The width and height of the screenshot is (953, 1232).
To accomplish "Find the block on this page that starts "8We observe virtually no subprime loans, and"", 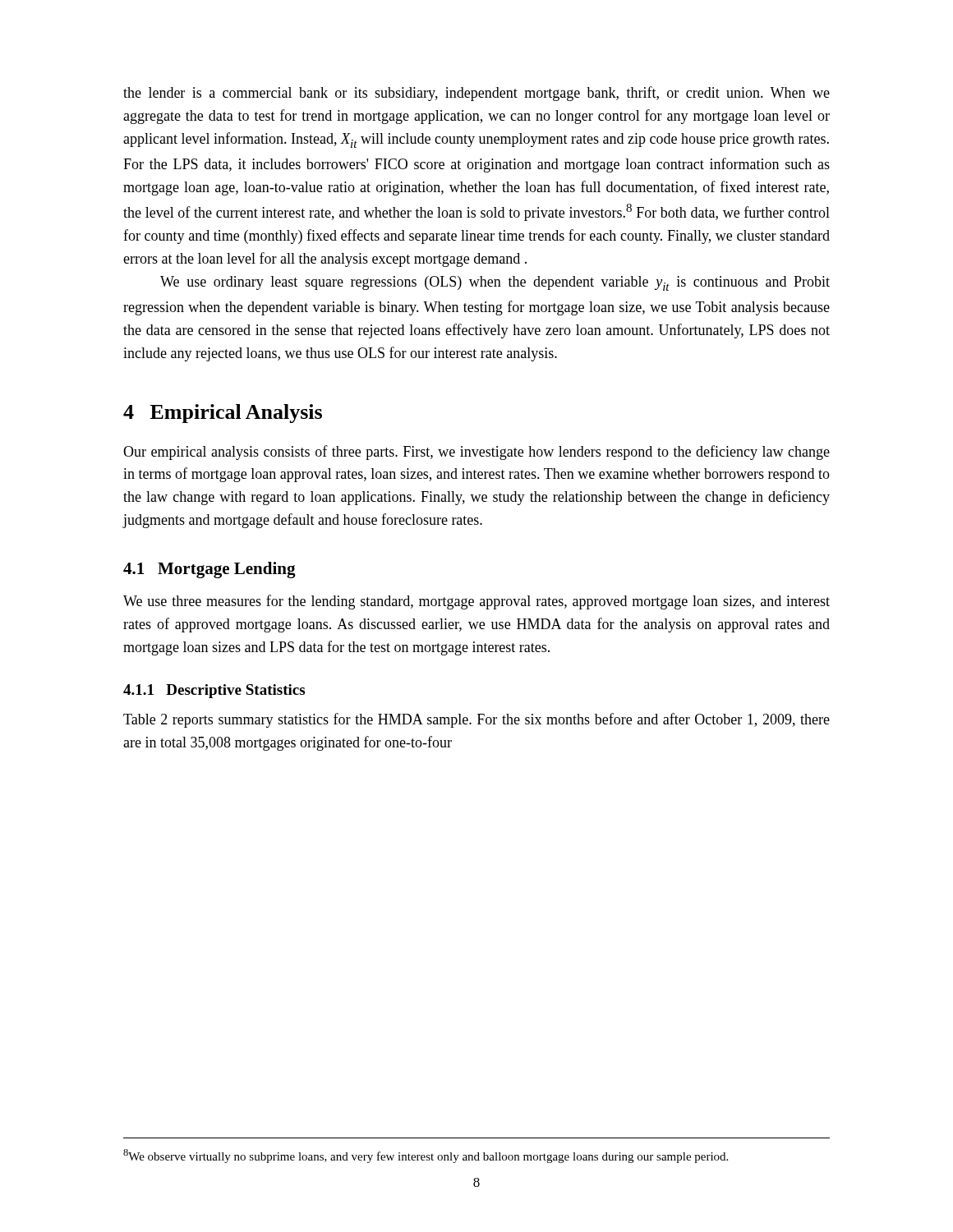I will tap(426, 1155).
